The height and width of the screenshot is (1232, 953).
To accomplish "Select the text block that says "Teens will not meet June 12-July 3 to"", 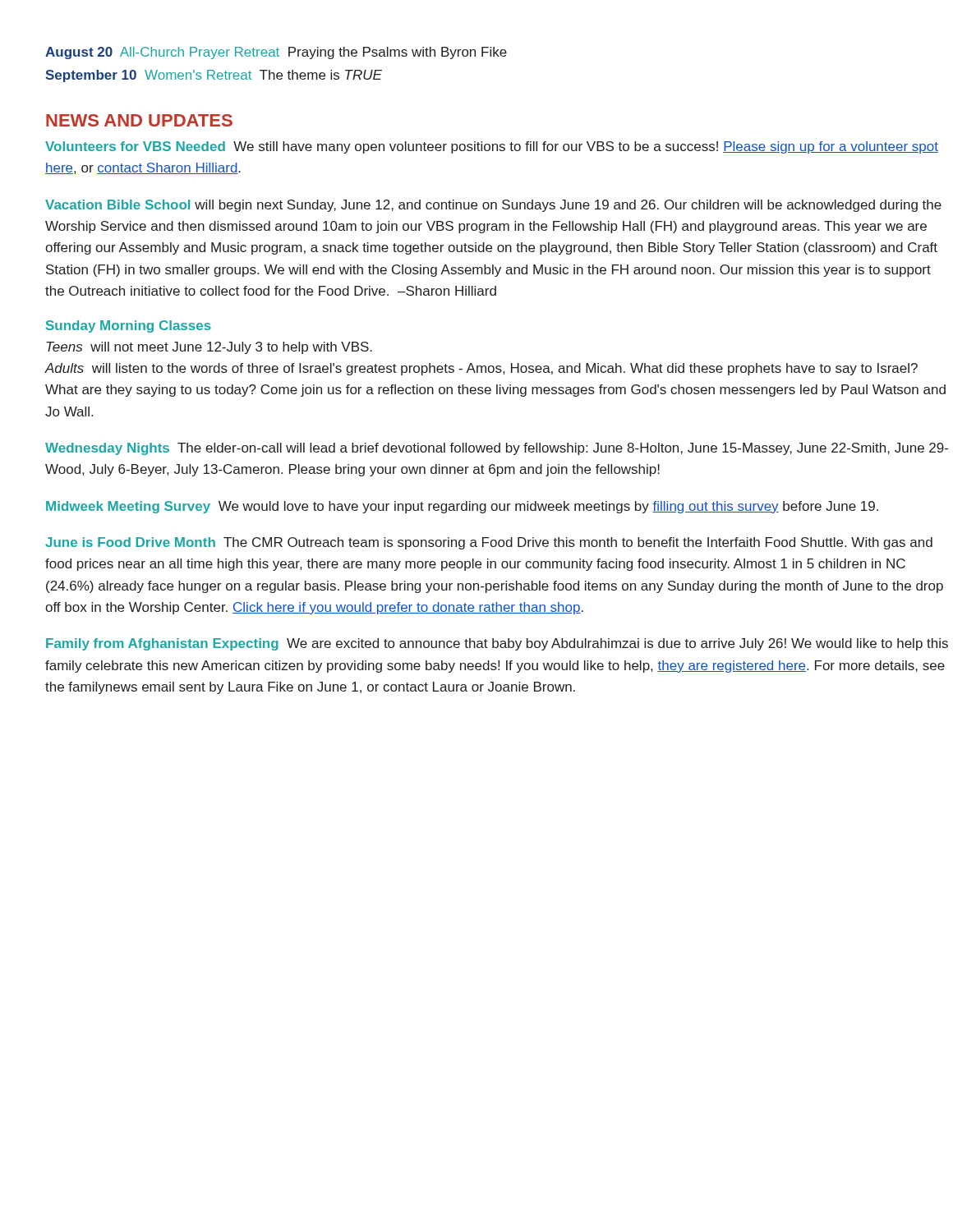I will pos(496,379).
